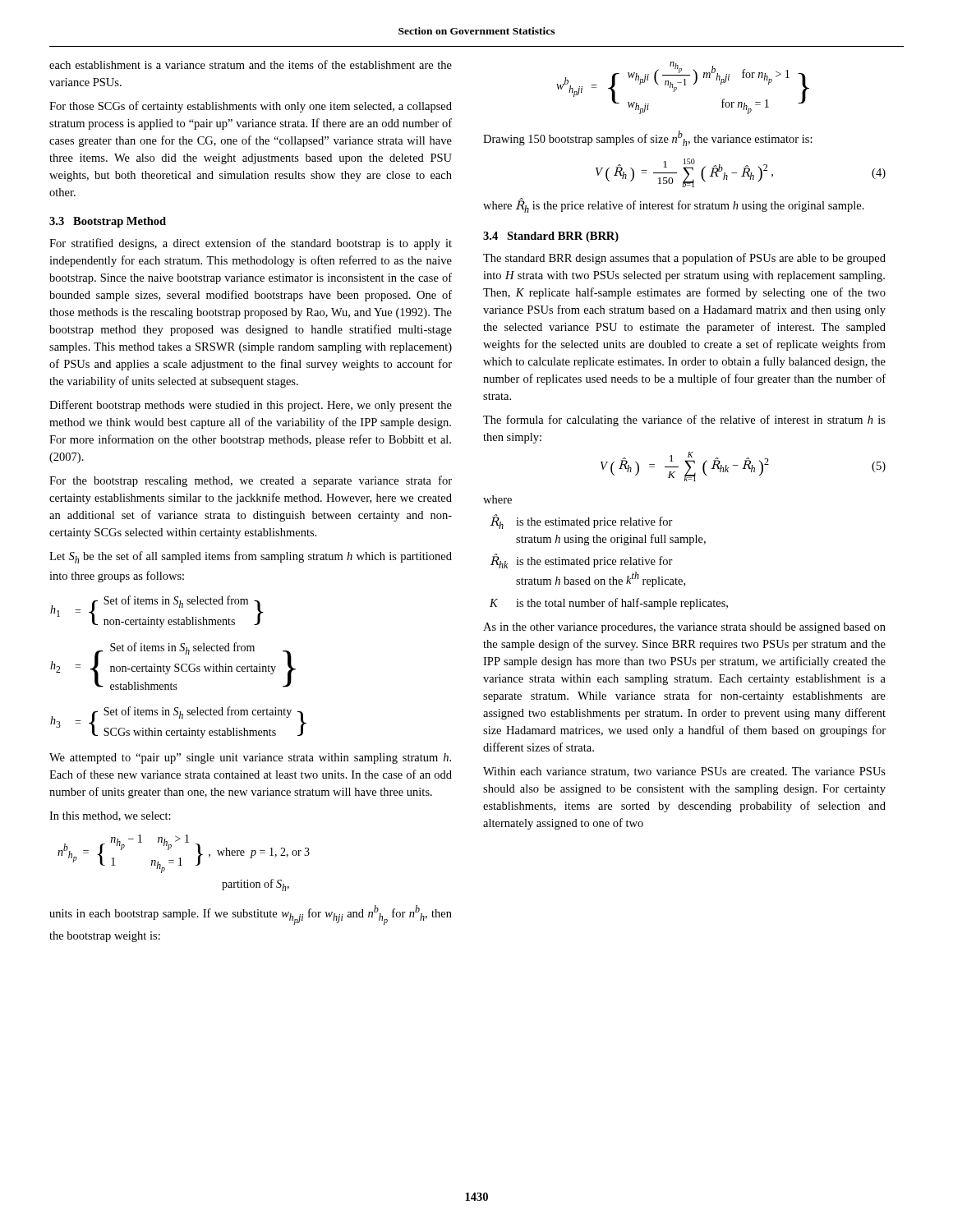This screenshot has height=1232, width=953.
Task: Point to the text starting "Let Sh be"
Action: (251, 566)
